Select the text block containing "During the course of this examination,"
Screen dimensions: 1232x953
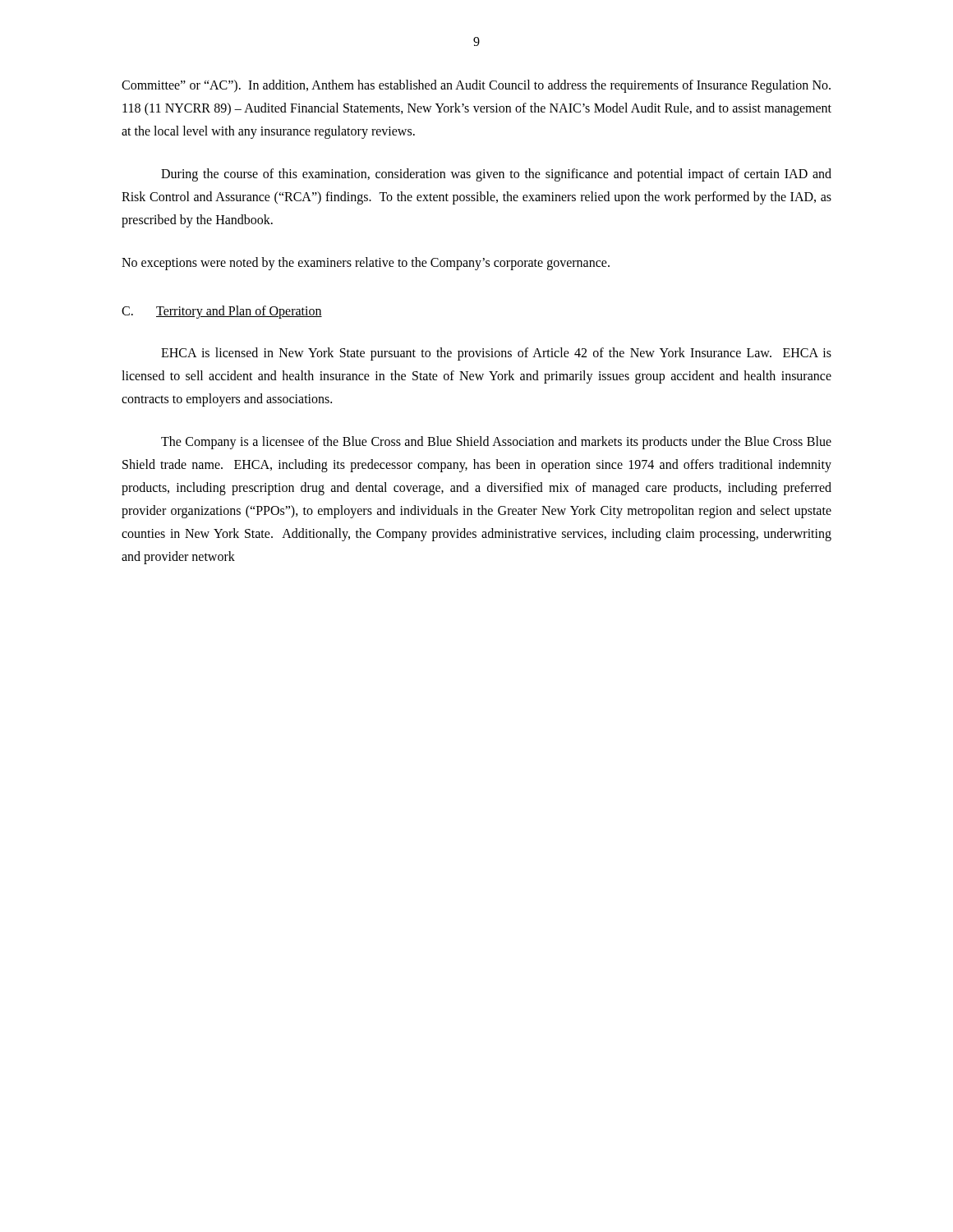476,197
